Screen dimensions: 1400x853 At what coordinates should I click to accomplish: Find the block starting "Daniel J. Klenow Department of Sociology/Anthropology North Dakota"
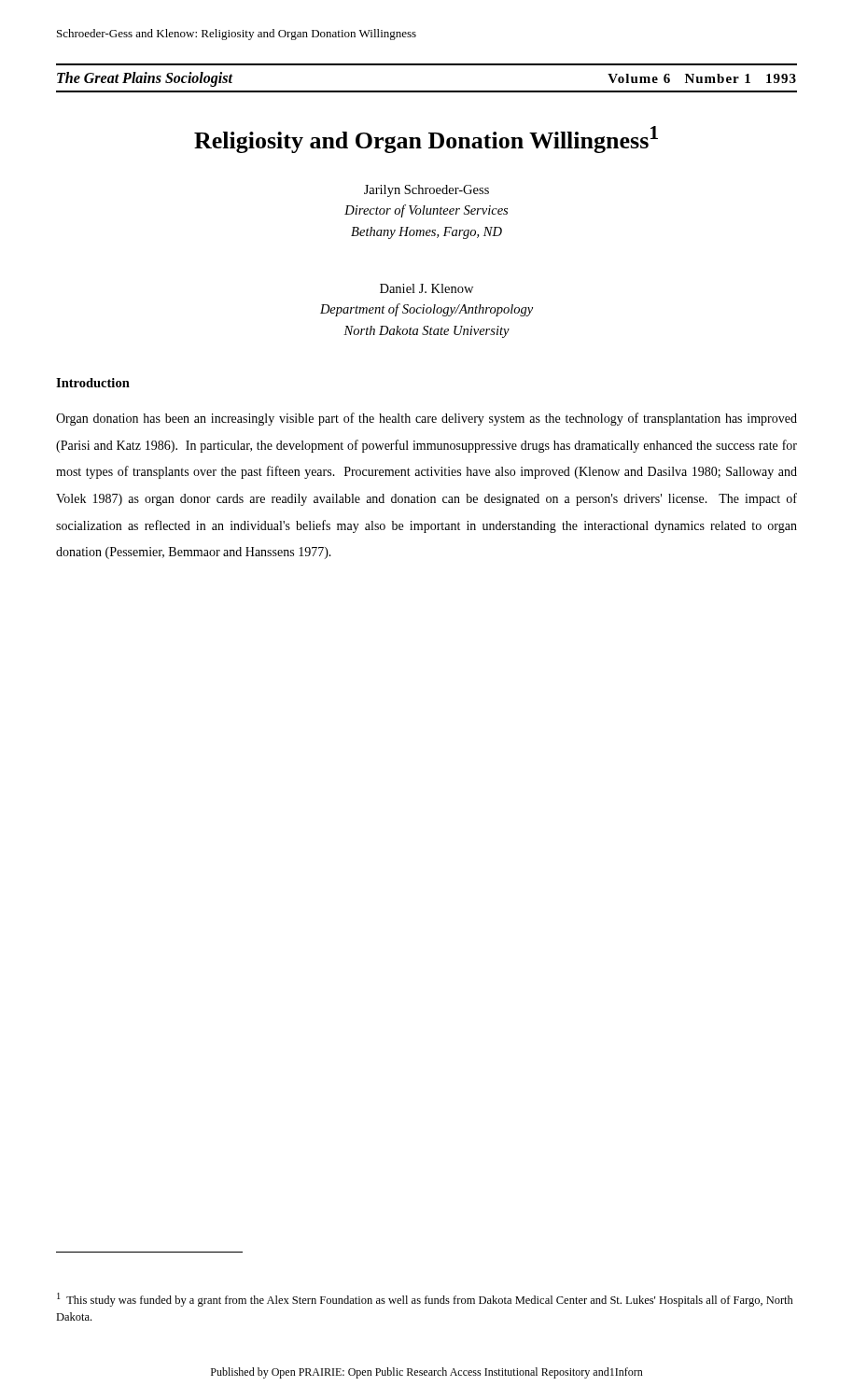click(x=426, y=309)
